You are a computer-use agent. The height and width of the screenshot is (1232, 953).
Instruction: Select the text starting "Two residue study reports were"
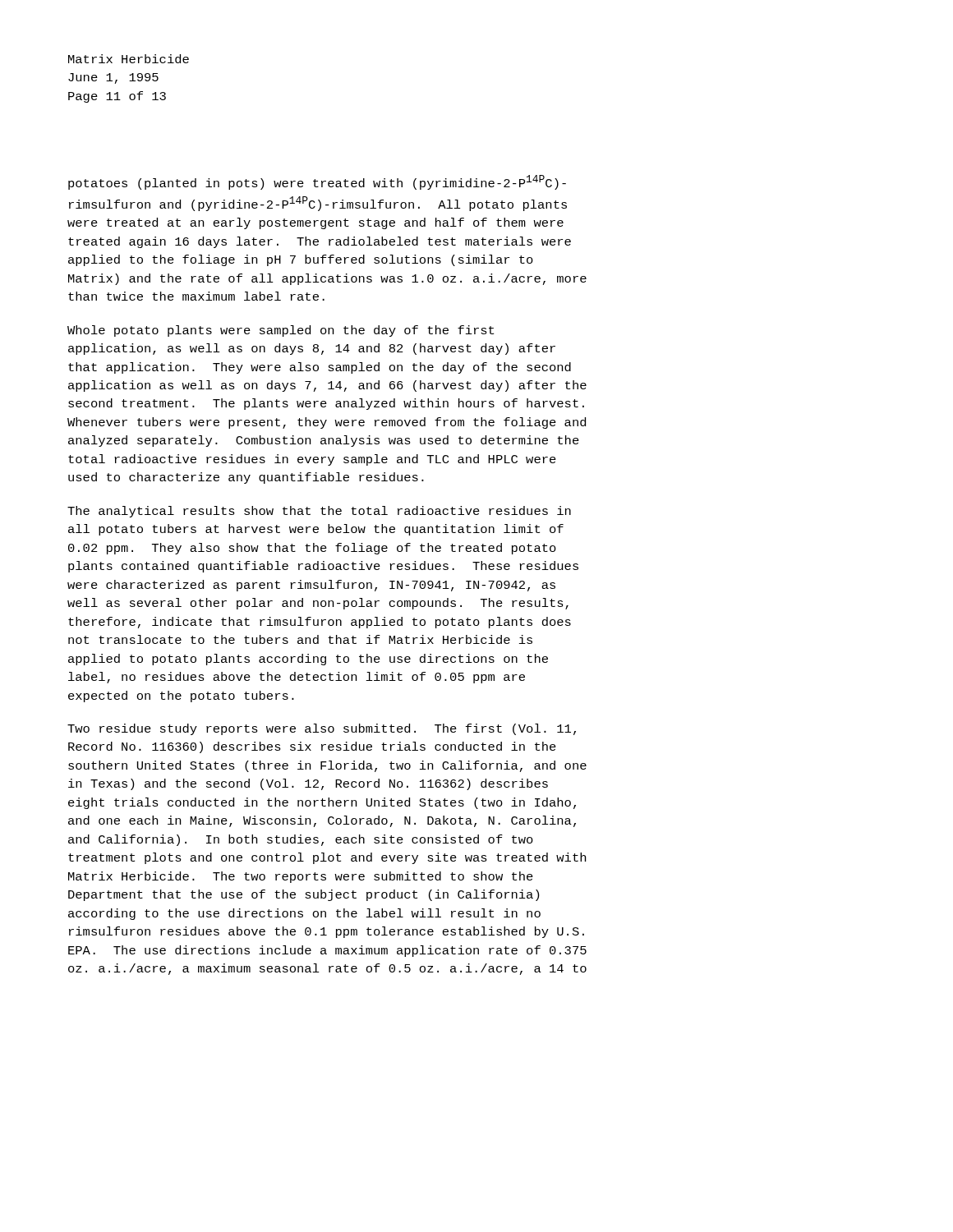[x=476, y=849]
